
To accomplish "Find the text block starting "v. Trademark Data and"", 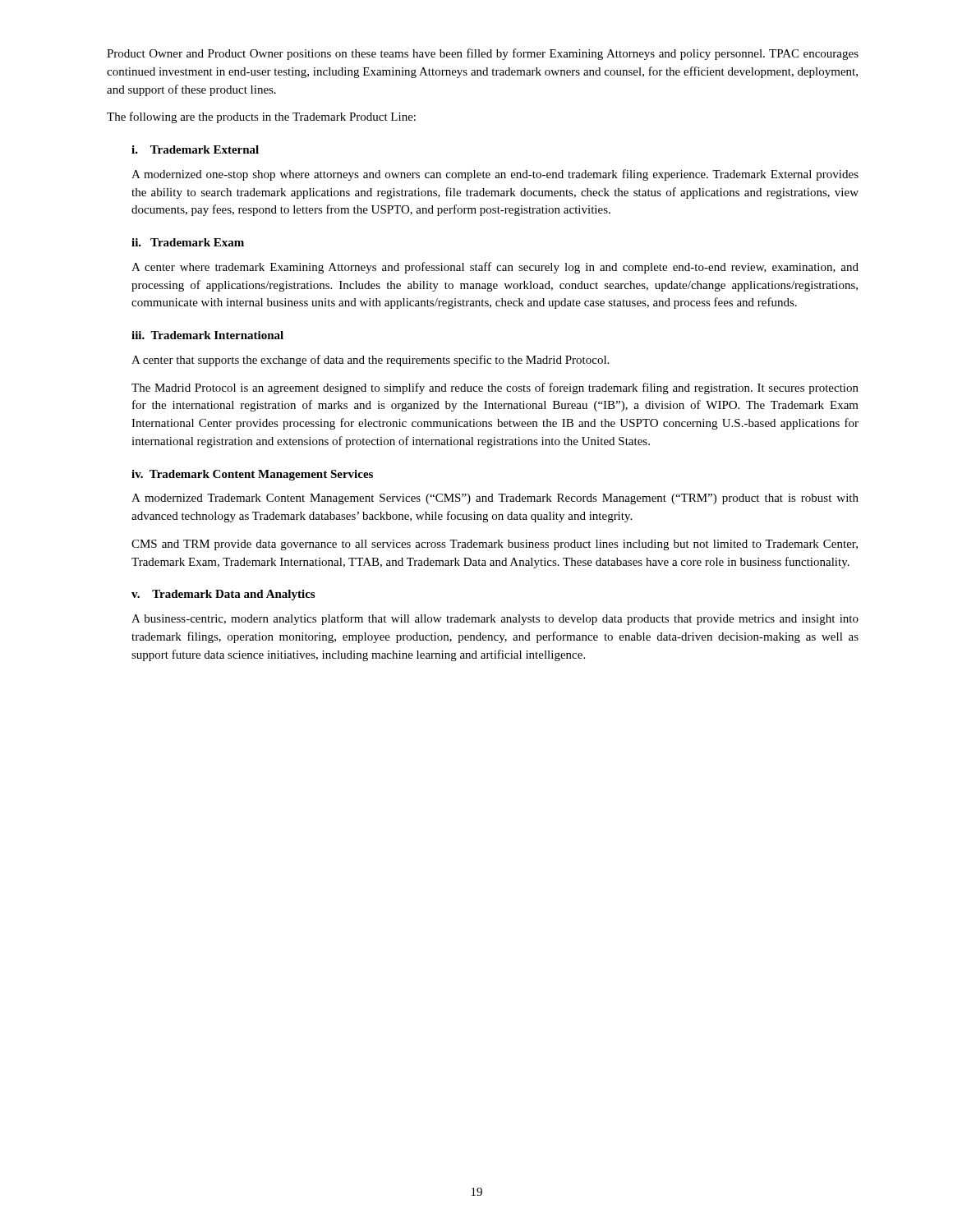I will [223, 595].
